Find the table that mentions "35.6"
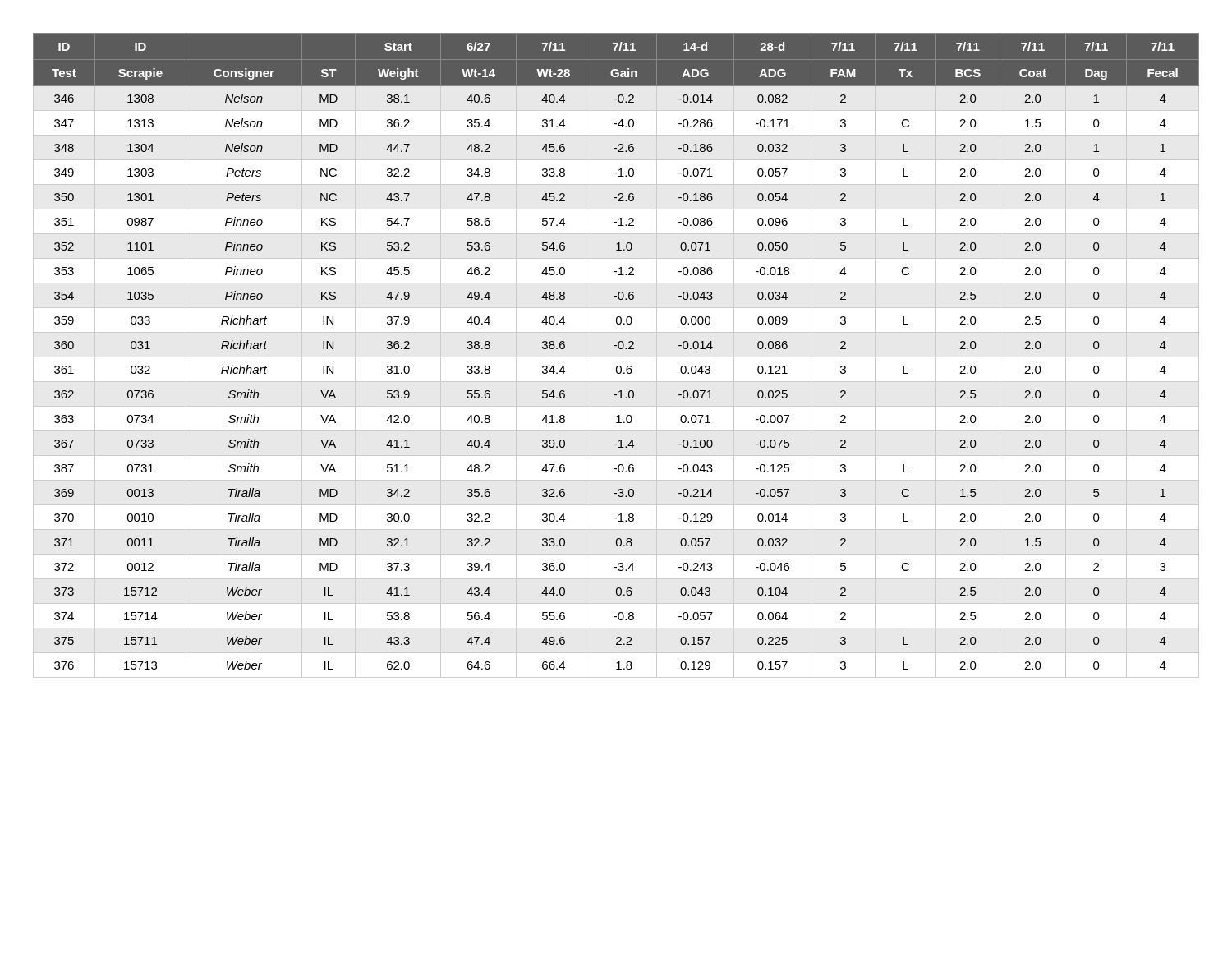The image size is (1232, 953). (616, 355)
